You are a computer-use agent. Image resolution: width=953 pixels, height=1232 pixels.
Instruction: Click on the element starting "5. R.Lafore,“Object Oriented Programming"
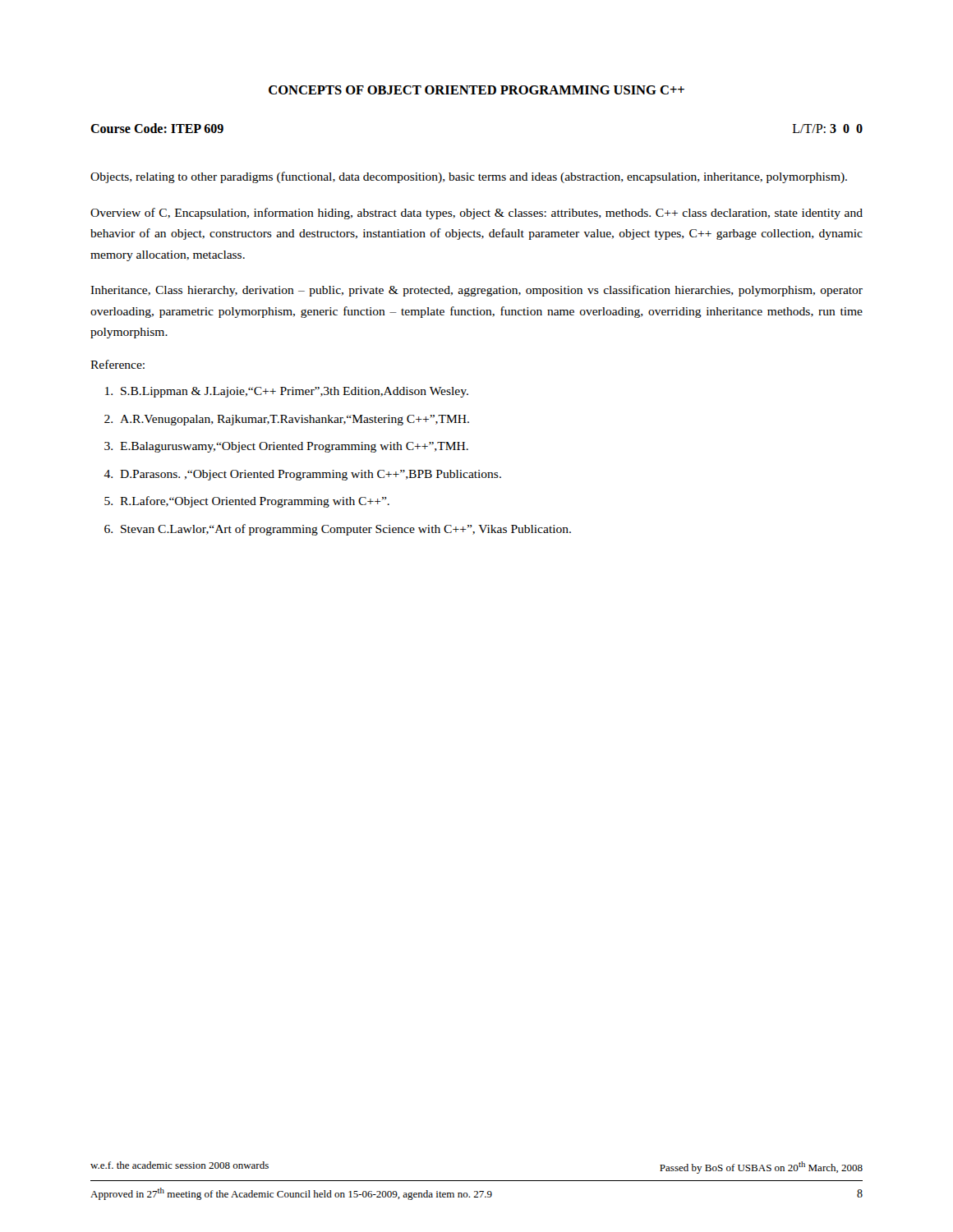pyautogui.click(x=247, y=502)
